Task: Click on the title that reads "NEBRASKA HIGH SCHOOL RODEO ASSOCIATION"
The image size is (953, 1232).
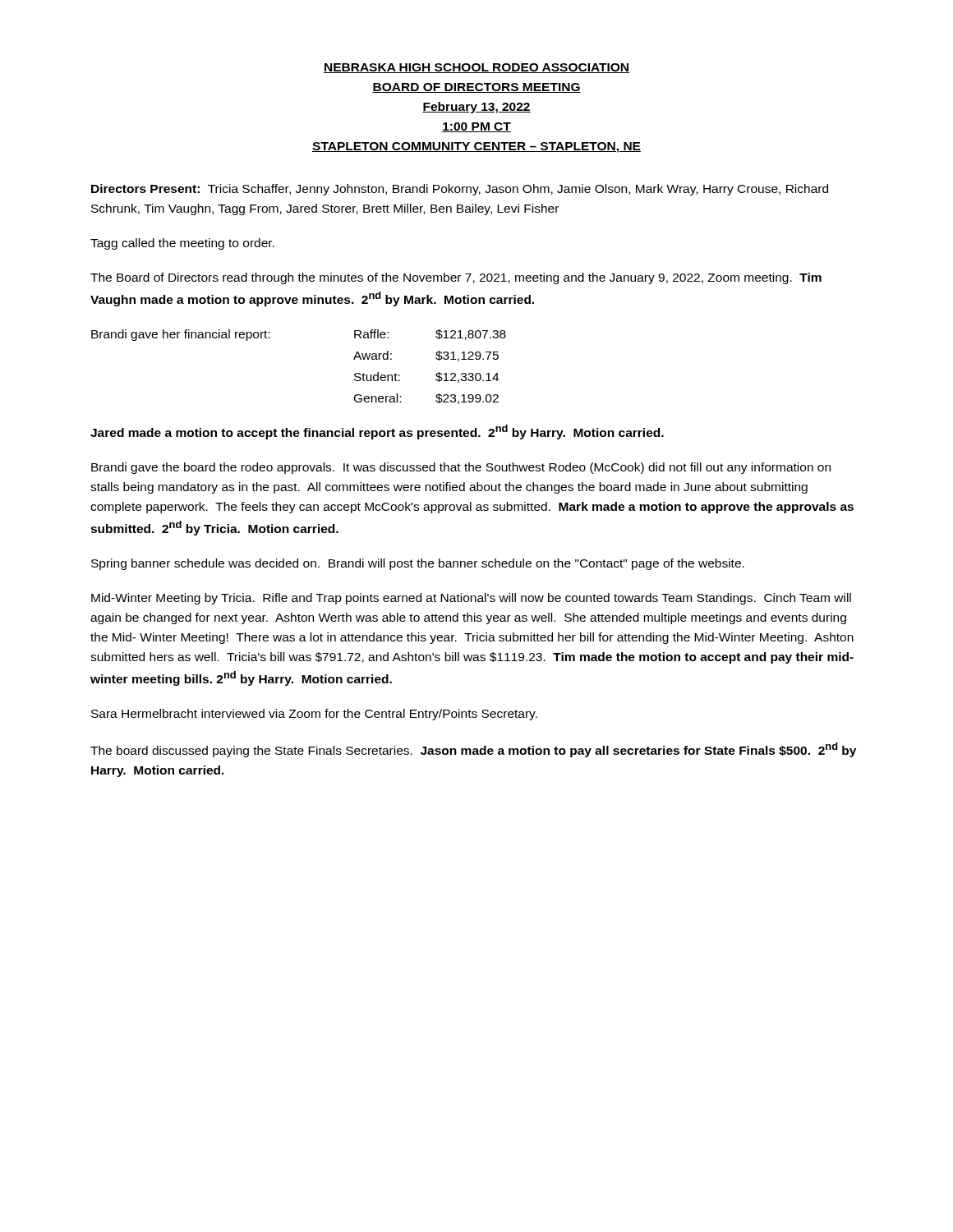Action: (x=476, y=107)
